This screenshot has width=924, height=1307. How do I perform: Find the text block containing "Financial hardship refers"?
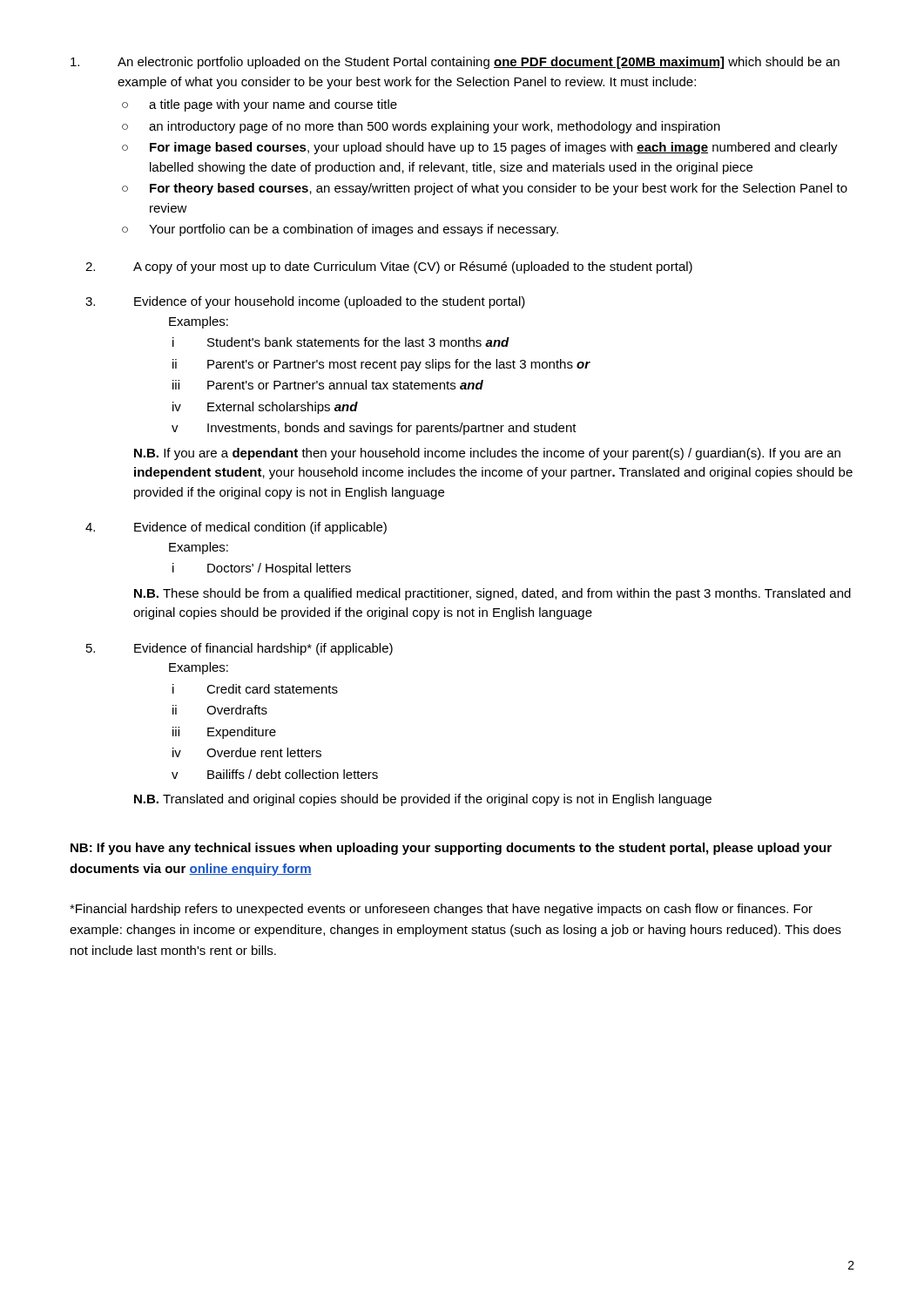(455, 929)
